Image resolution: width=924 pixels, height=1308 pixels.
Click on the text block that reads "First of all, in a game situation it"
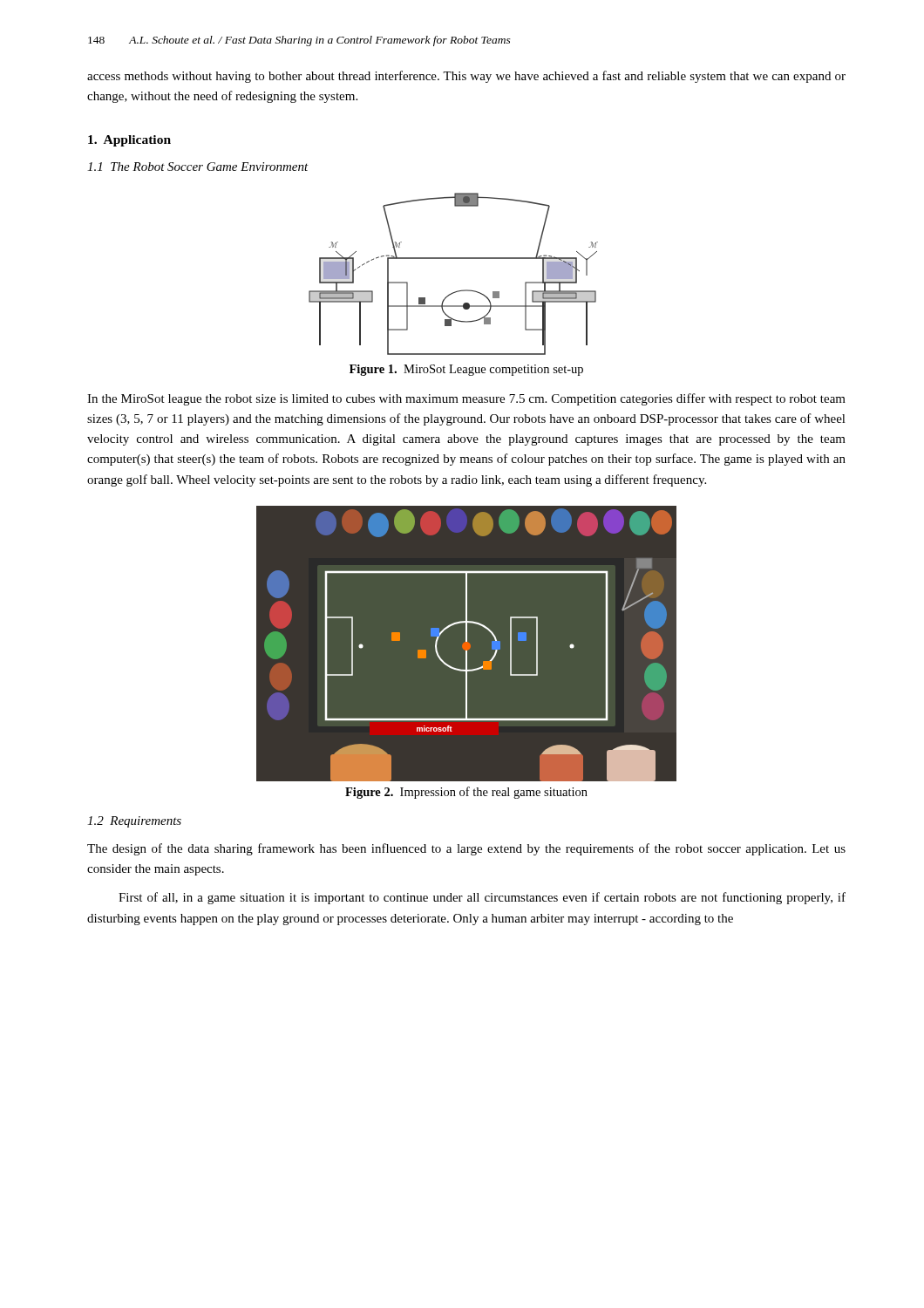point(466,908)
